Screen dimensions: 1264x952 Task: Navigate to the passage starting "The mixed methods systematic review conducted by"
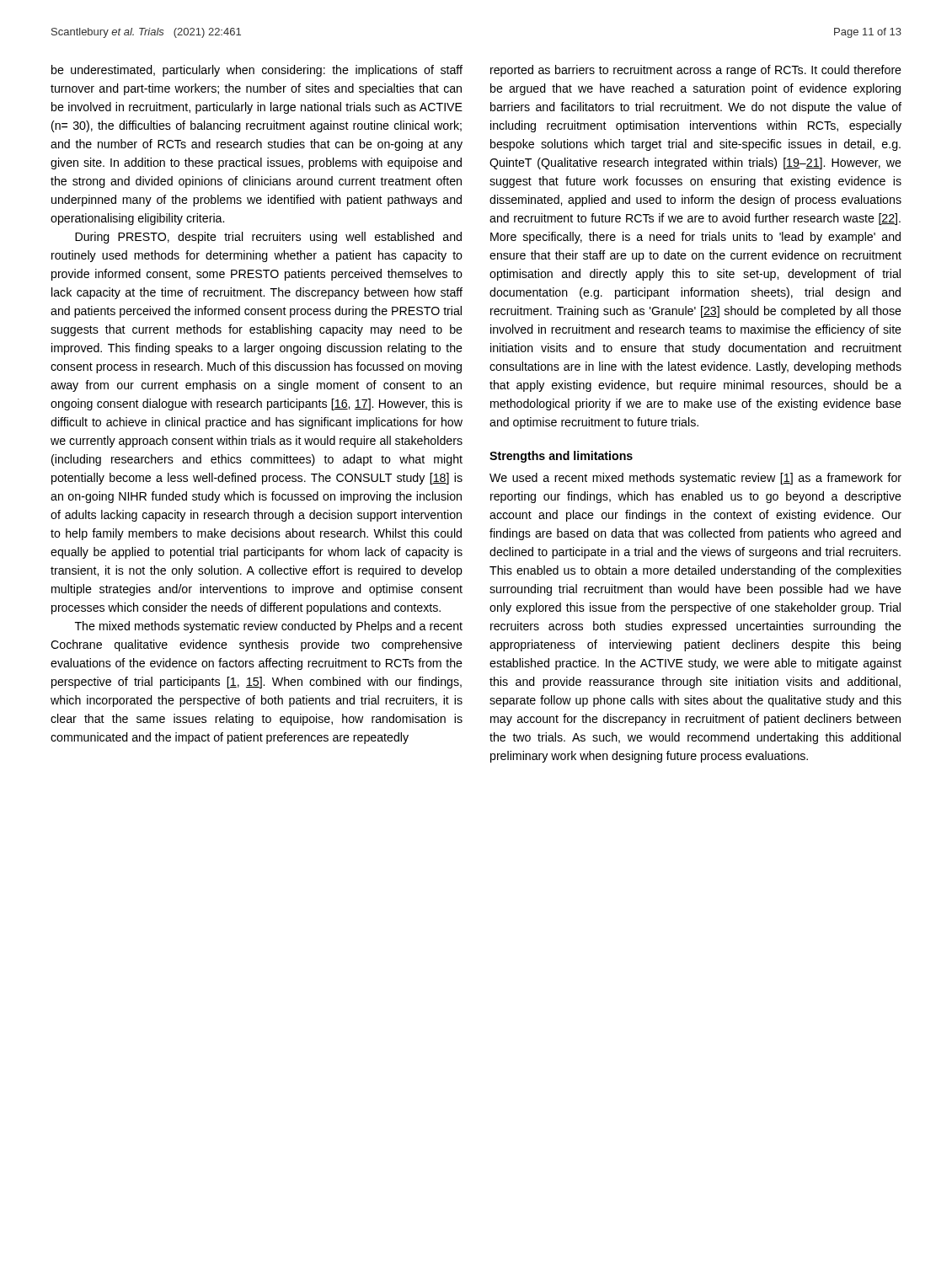pyautogui.click(x=257, y=682)
